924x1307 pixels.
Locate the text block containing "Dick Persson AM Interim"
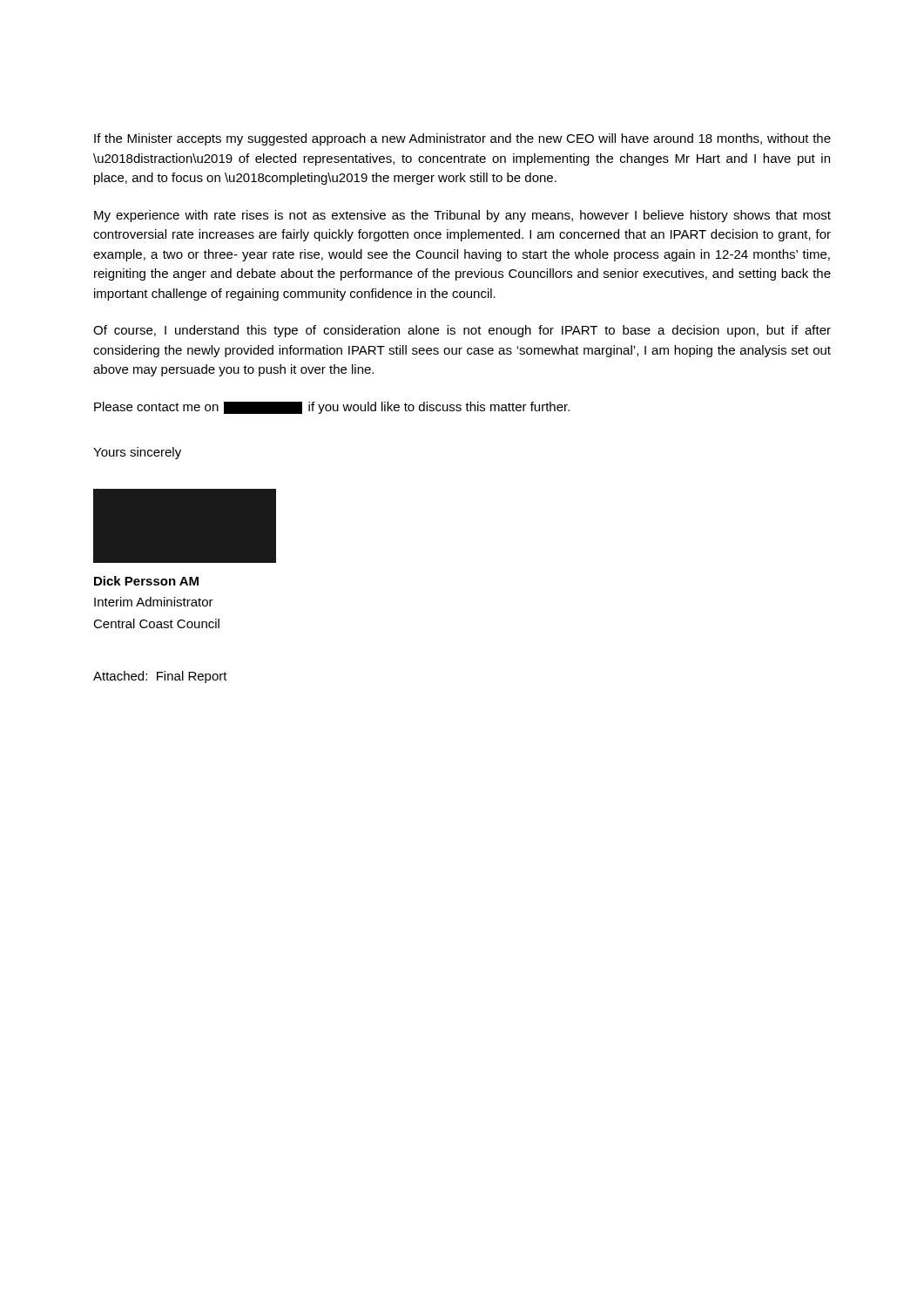146,581
